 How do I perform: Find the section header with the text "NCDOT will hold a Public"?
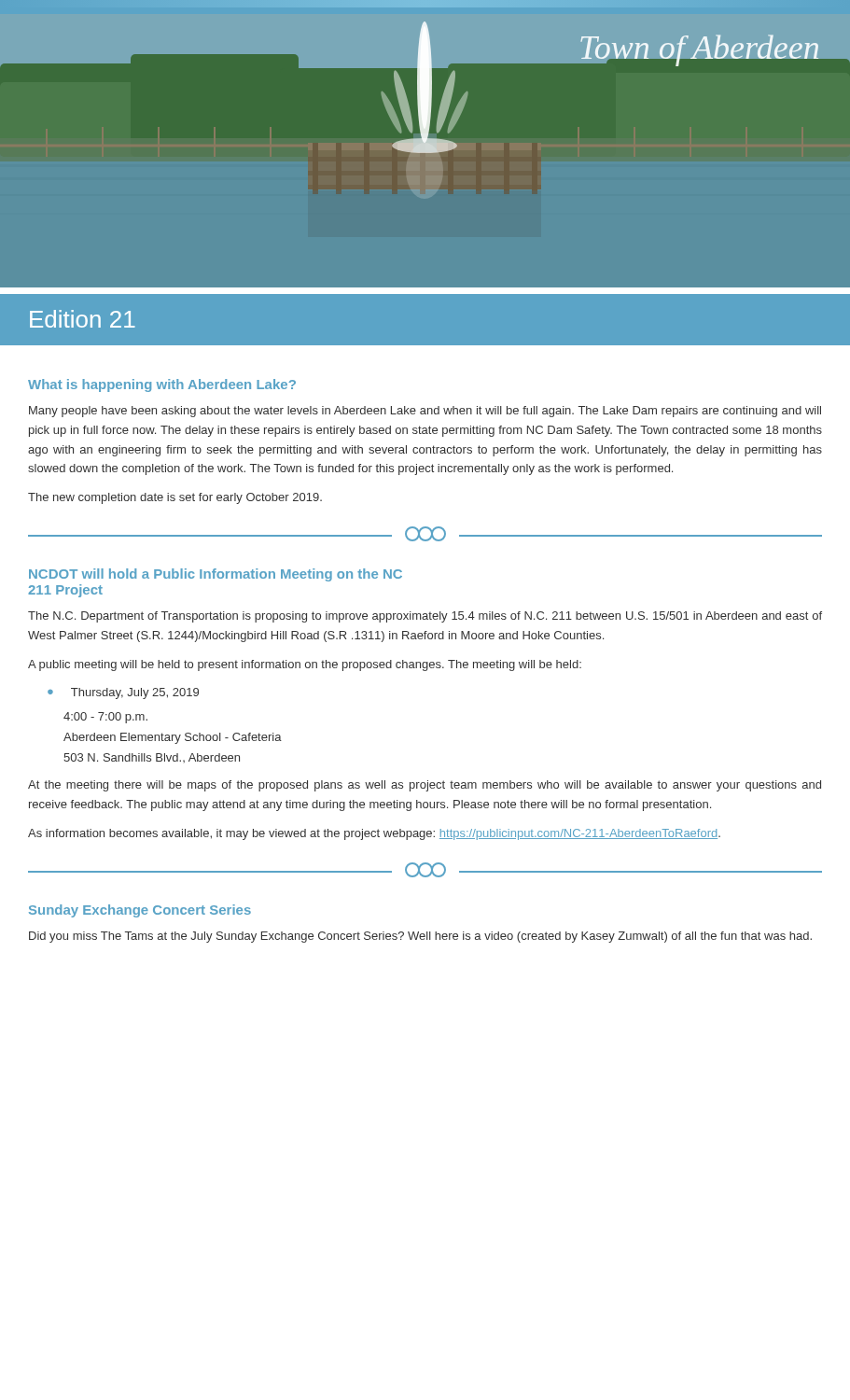(x=215, y=581)
